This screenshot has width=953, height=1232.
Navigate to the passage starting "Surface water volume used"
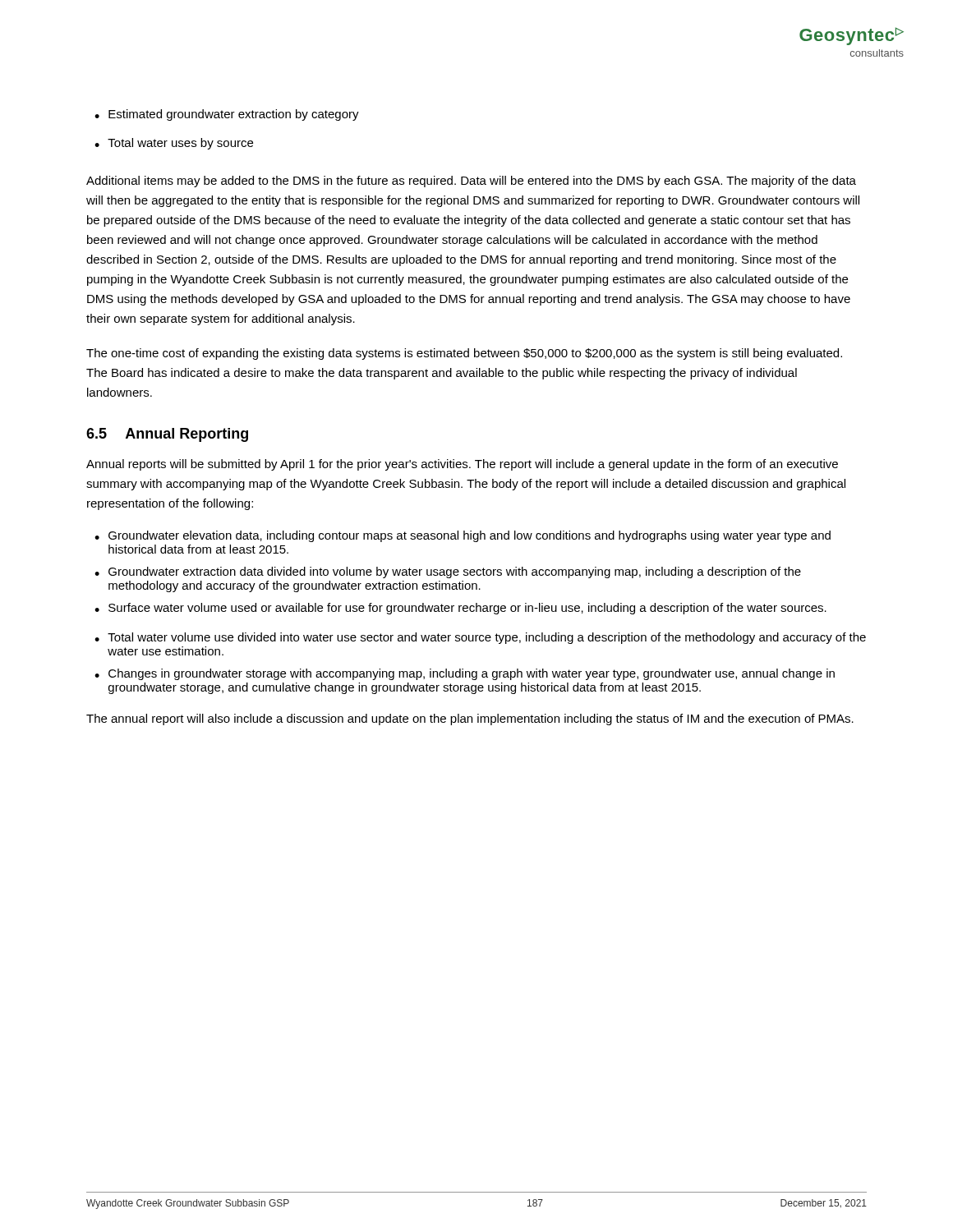(467, 608)
